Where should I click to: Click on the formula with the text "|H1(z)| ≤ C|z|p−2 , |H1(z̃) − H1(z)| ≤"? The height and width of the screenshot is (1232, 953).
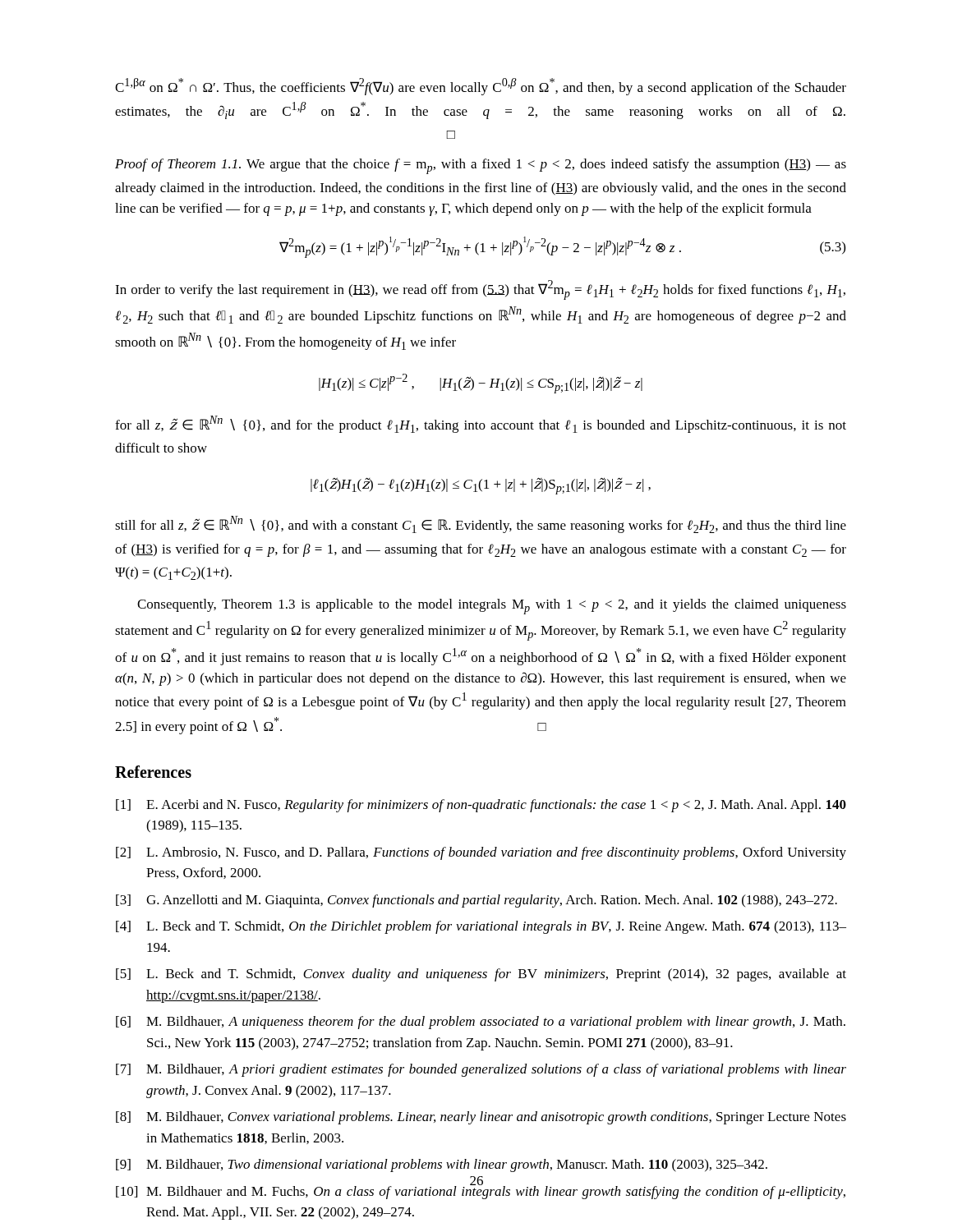481,383
